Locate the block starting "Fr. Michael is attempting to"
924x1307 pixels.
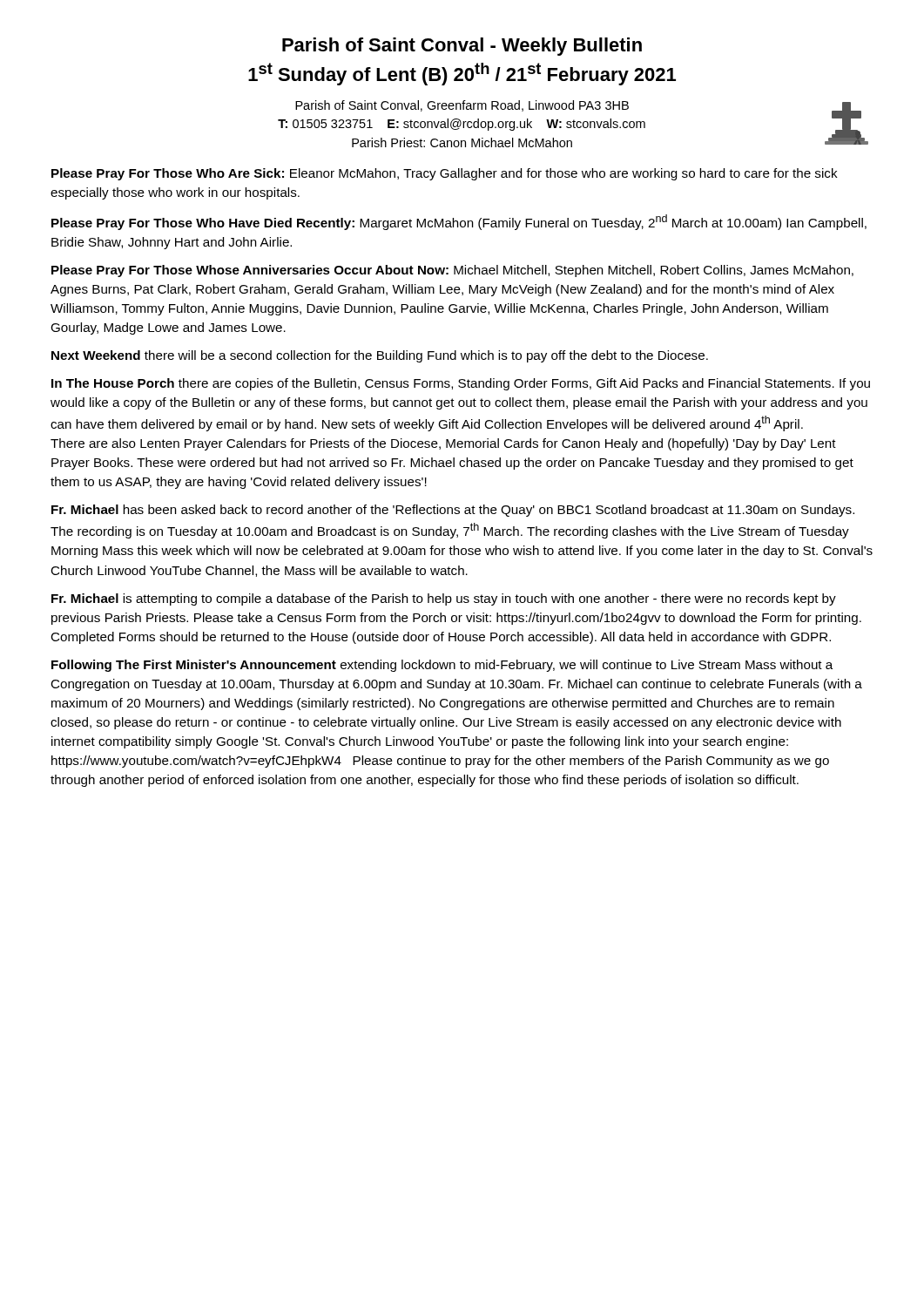pos(462,617)
